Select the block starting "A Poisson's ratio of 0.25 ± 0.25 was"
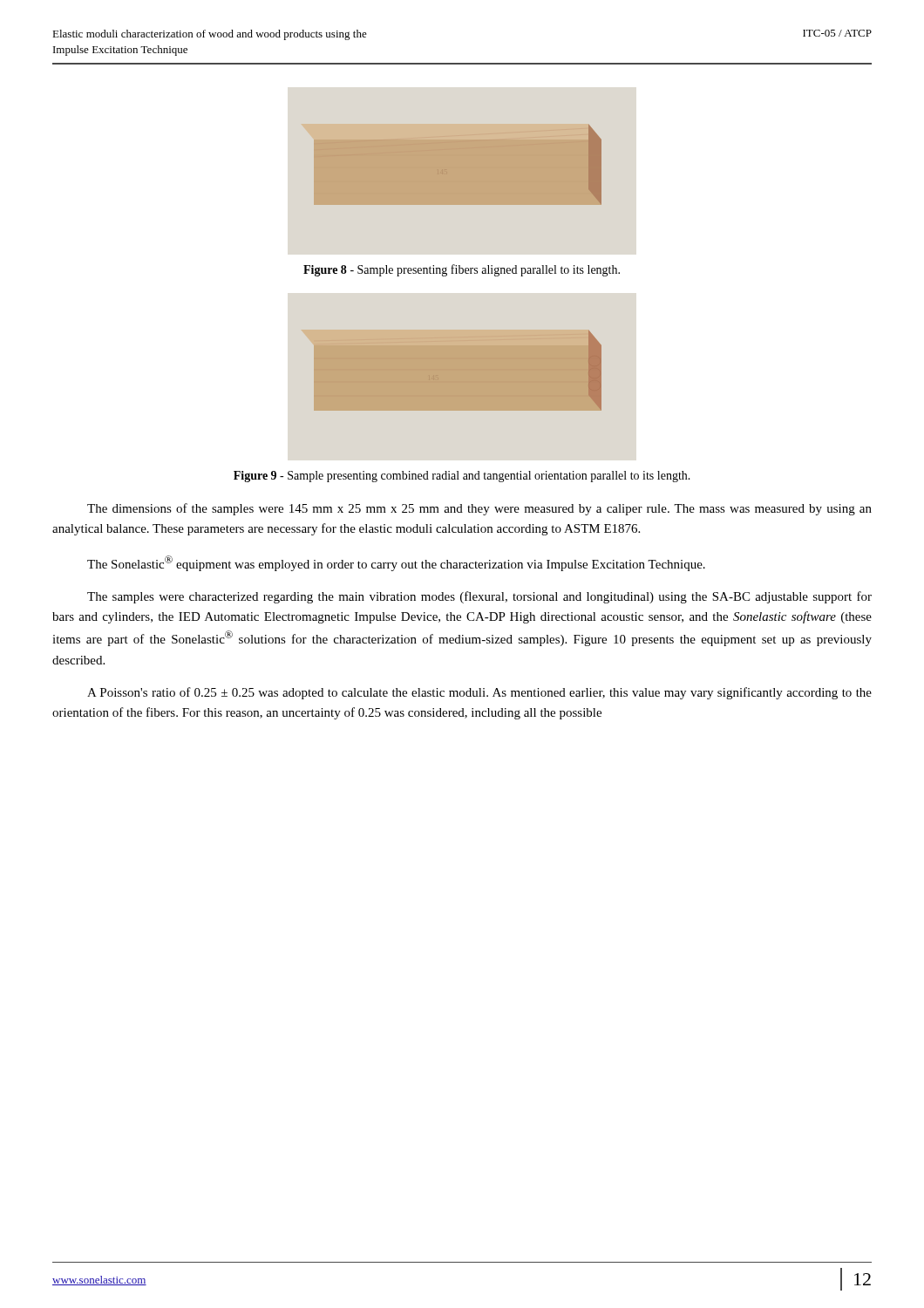The image size is (924, 1308). 462,702
